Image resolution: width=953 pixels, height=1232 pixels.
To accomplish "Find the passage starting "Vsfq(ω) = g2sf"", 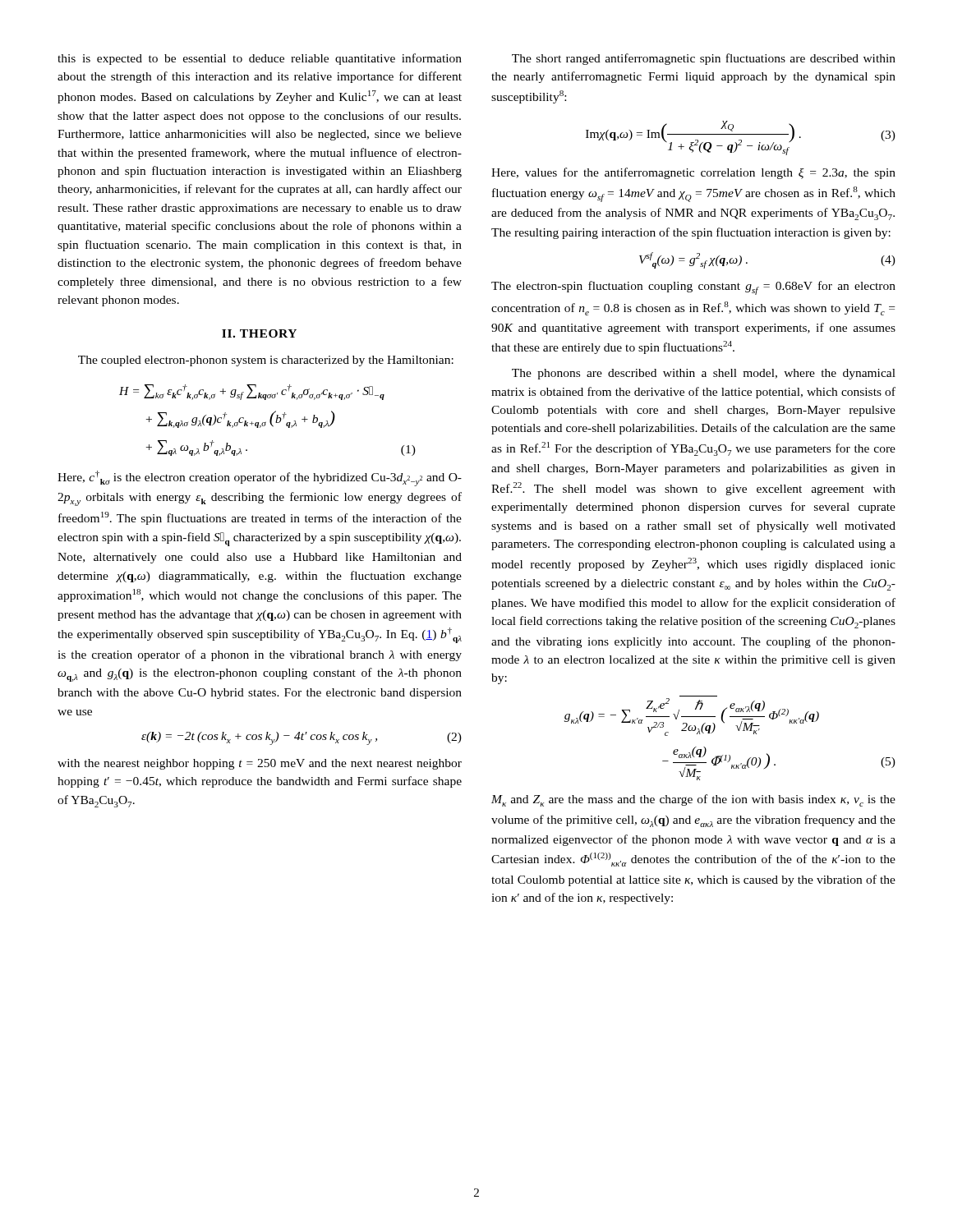I will 693,260.
